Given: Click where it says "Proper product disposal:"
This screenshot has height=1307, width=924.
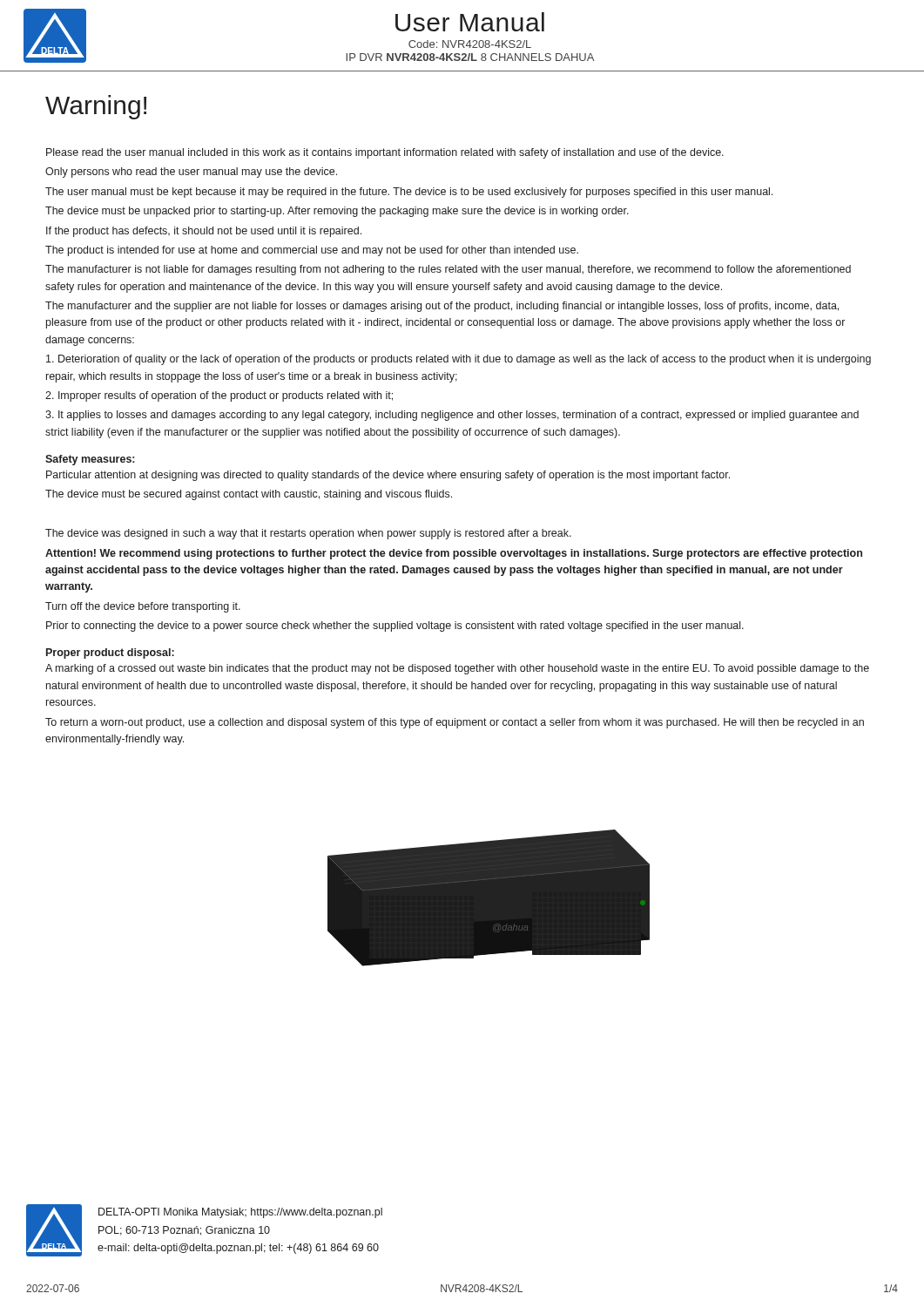Looking at the screenshot, I should click(x=110, y=653).
